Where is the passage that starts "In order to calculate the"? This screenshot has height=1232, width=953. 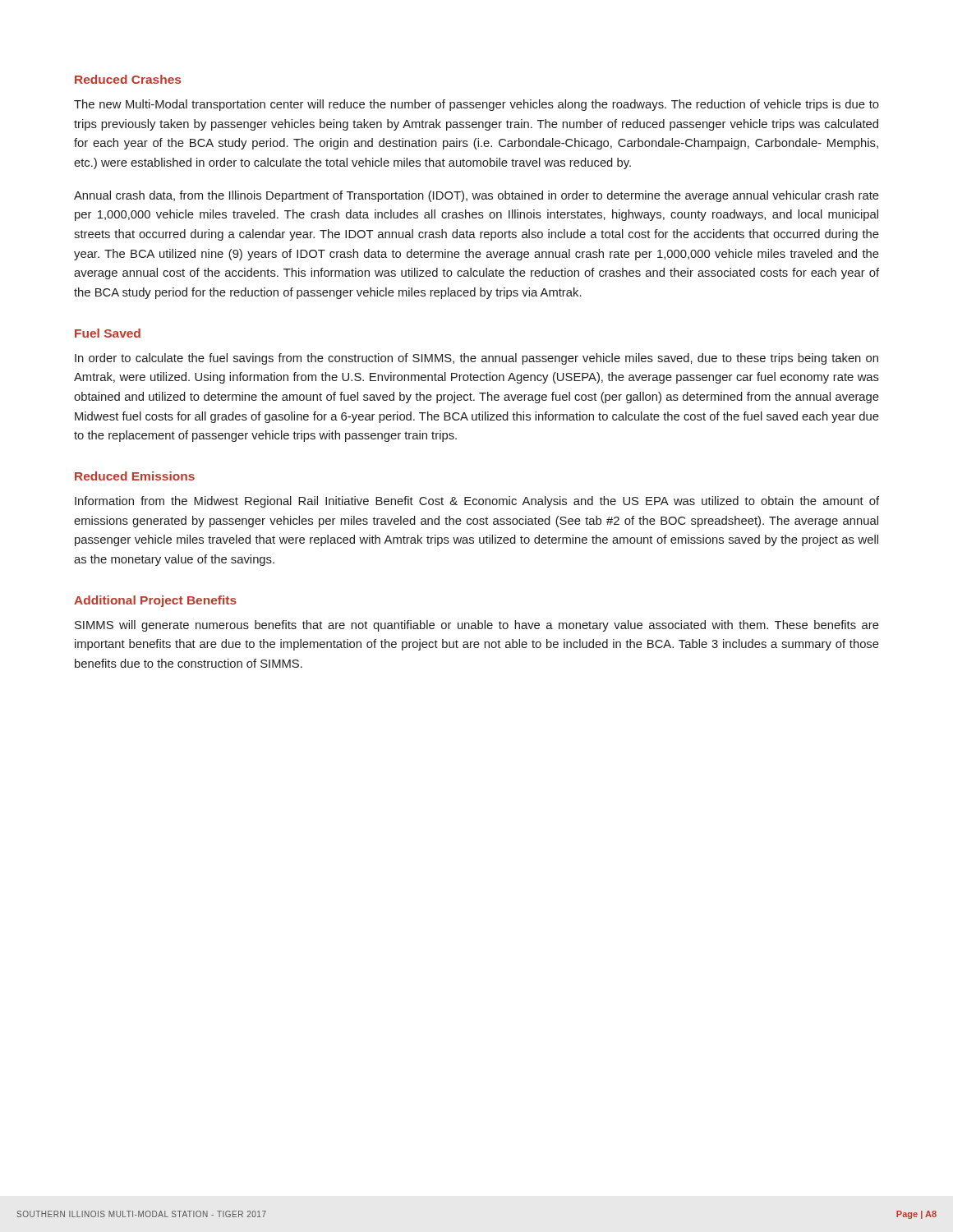(476, 397)
